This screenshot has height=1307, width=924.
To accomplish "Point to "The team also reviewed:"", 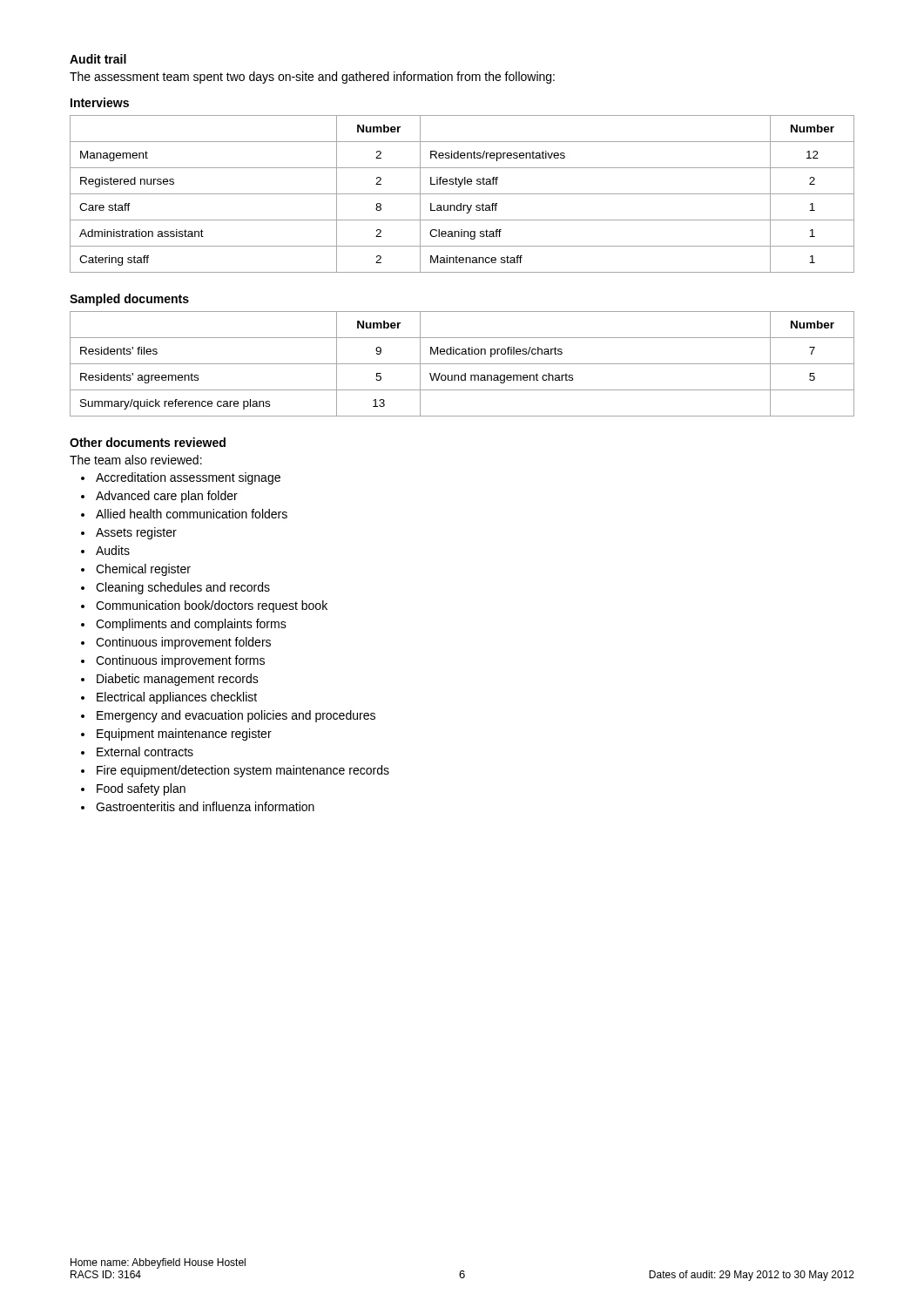I will coord(136,460).
